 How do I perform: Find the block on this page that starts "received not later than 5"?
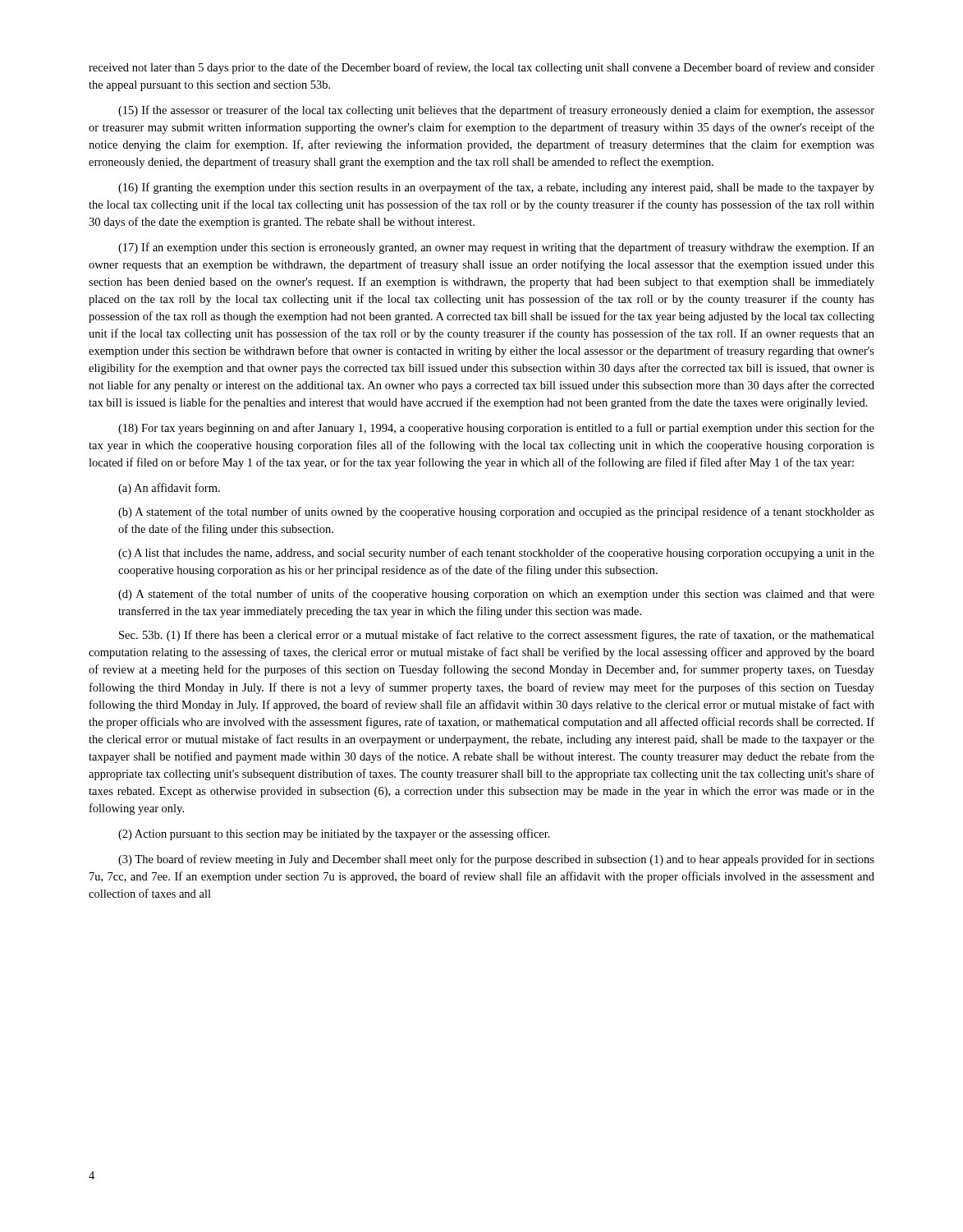[x=482, y=76]
